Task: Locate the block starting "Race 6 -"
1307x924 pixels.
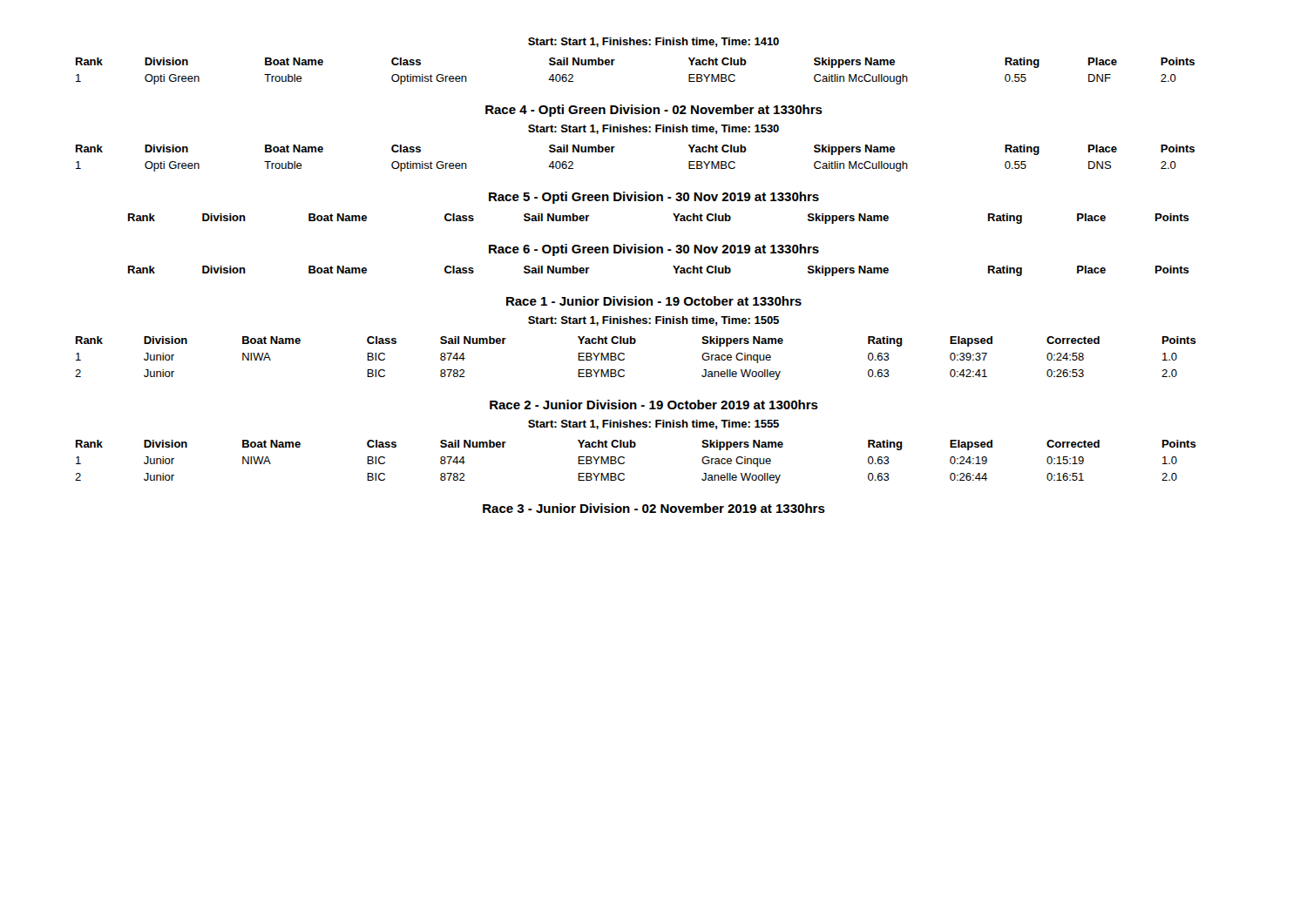Action: point(654,249)
